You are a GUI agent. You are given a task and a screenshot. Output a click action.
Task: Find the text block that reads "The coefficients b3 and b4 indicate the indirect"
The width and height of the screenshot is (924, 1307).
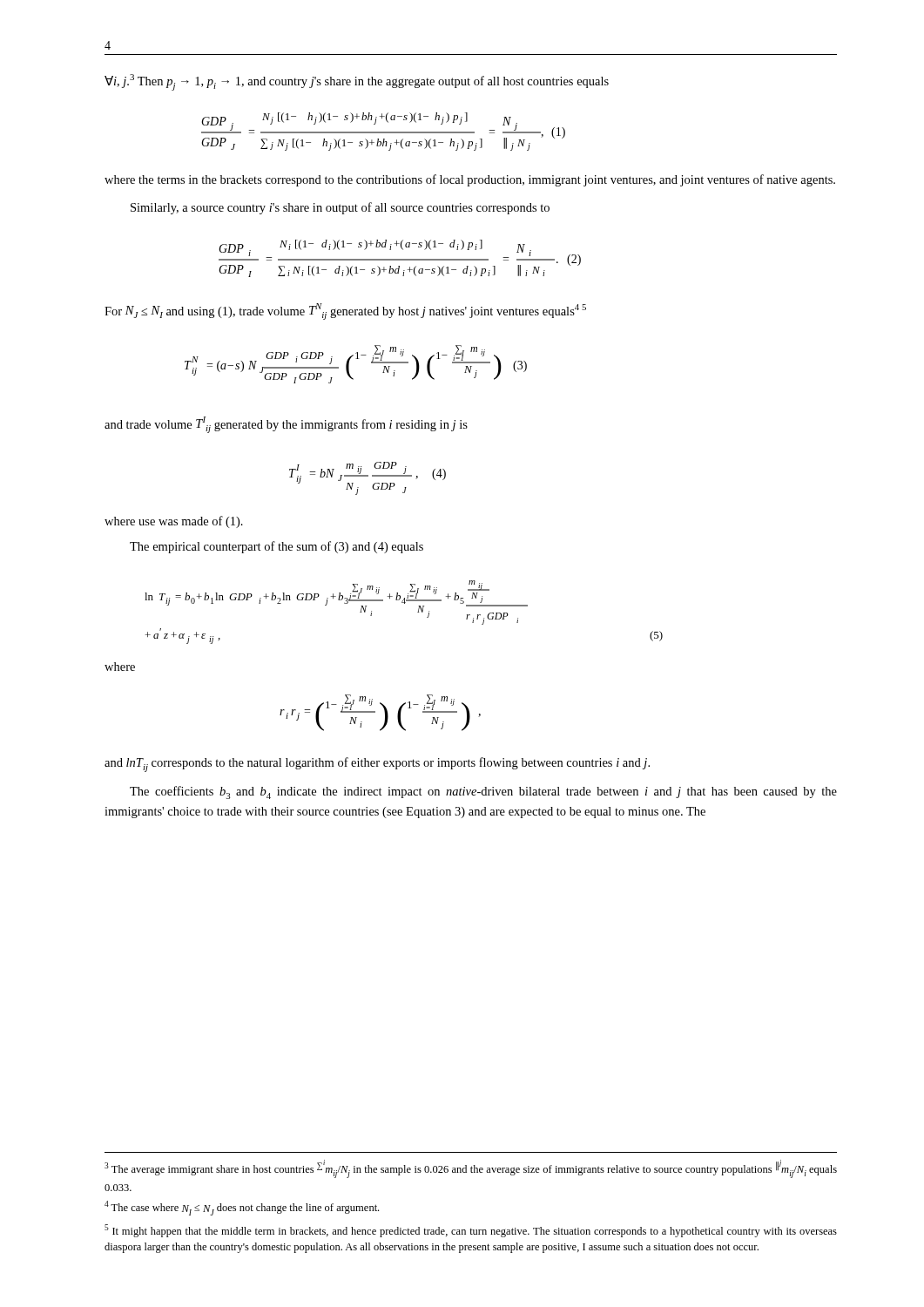(471, 801)
